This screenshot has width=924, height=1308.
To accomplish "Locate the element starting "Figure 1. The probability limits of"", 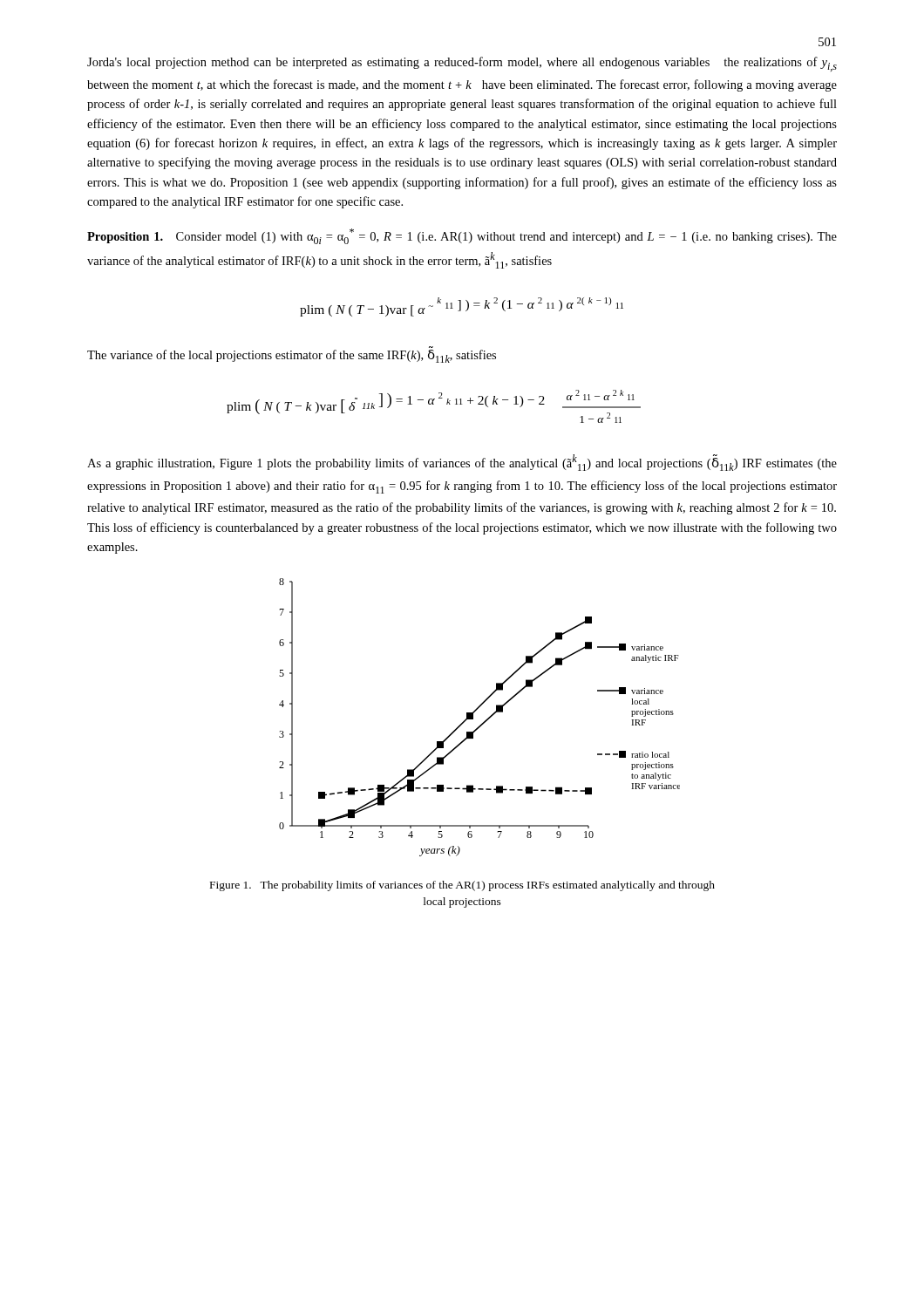I will point(462,893).
